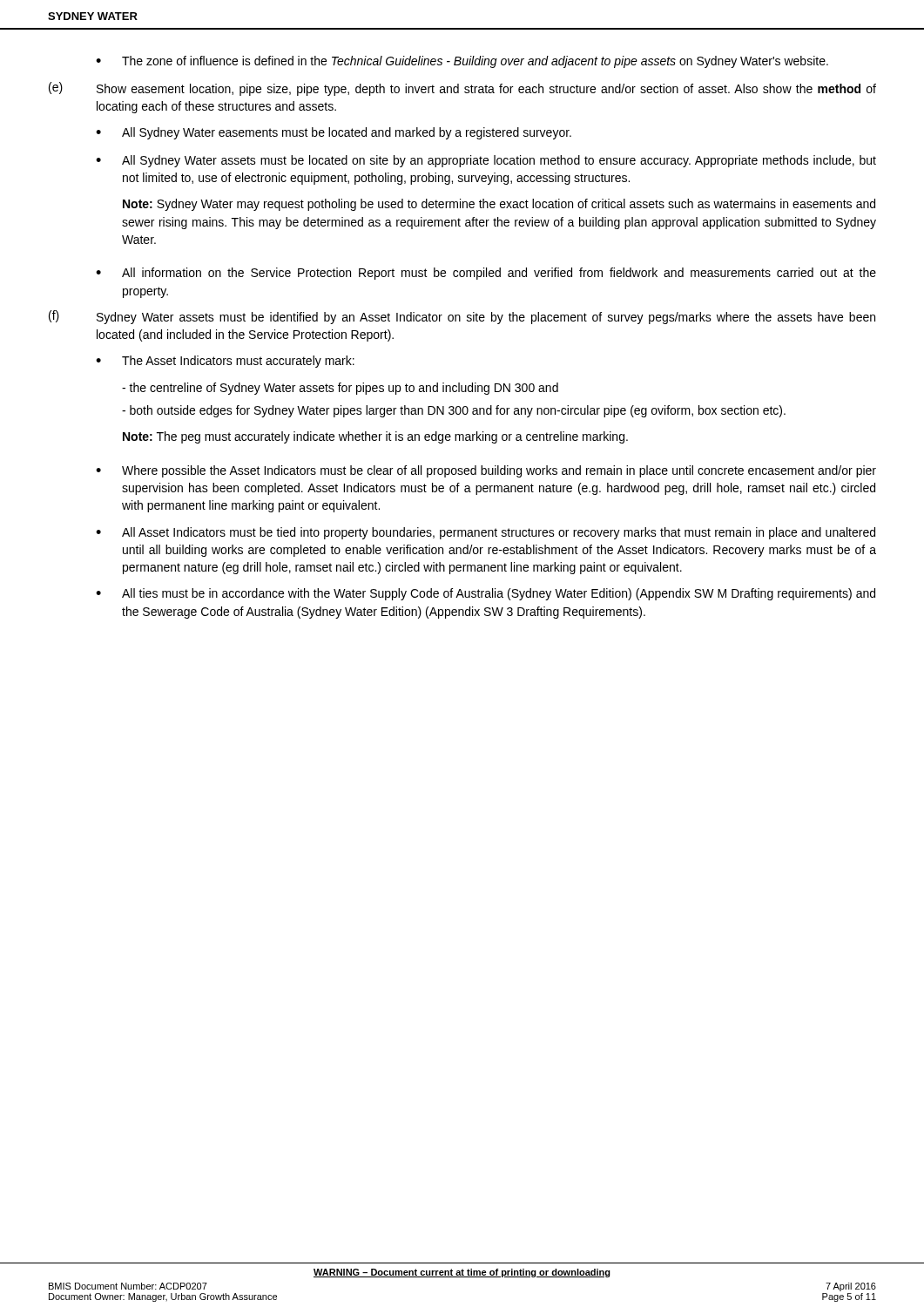Select the text starting "(e) Show easement"
924x1307 pixels.
(x=462, y=98)
